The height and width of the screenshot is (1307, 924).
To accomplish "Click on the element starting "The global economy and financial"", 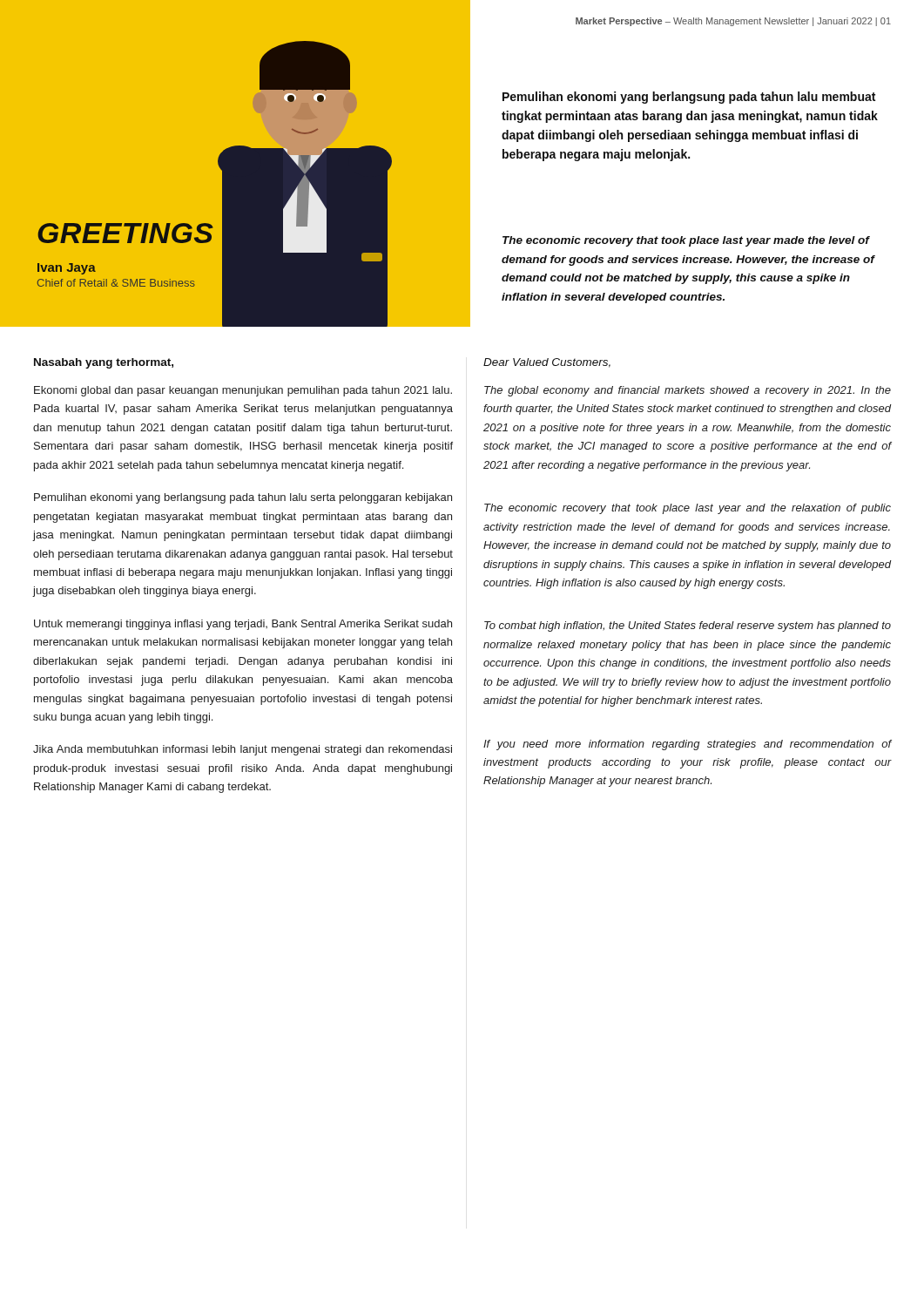I will click(x=687, y=427).
